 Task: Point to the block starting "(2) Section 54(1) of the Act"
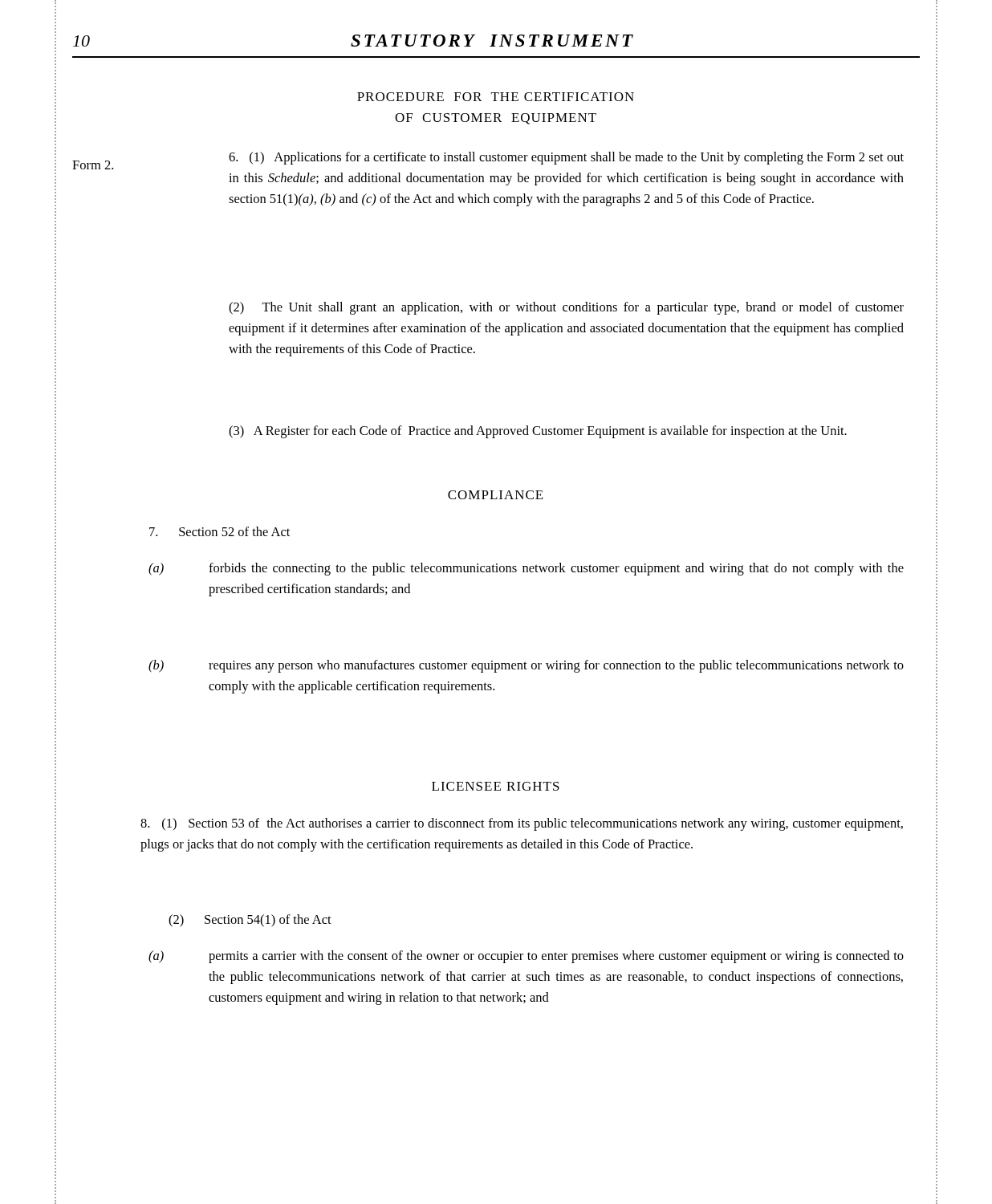point(250,919)
